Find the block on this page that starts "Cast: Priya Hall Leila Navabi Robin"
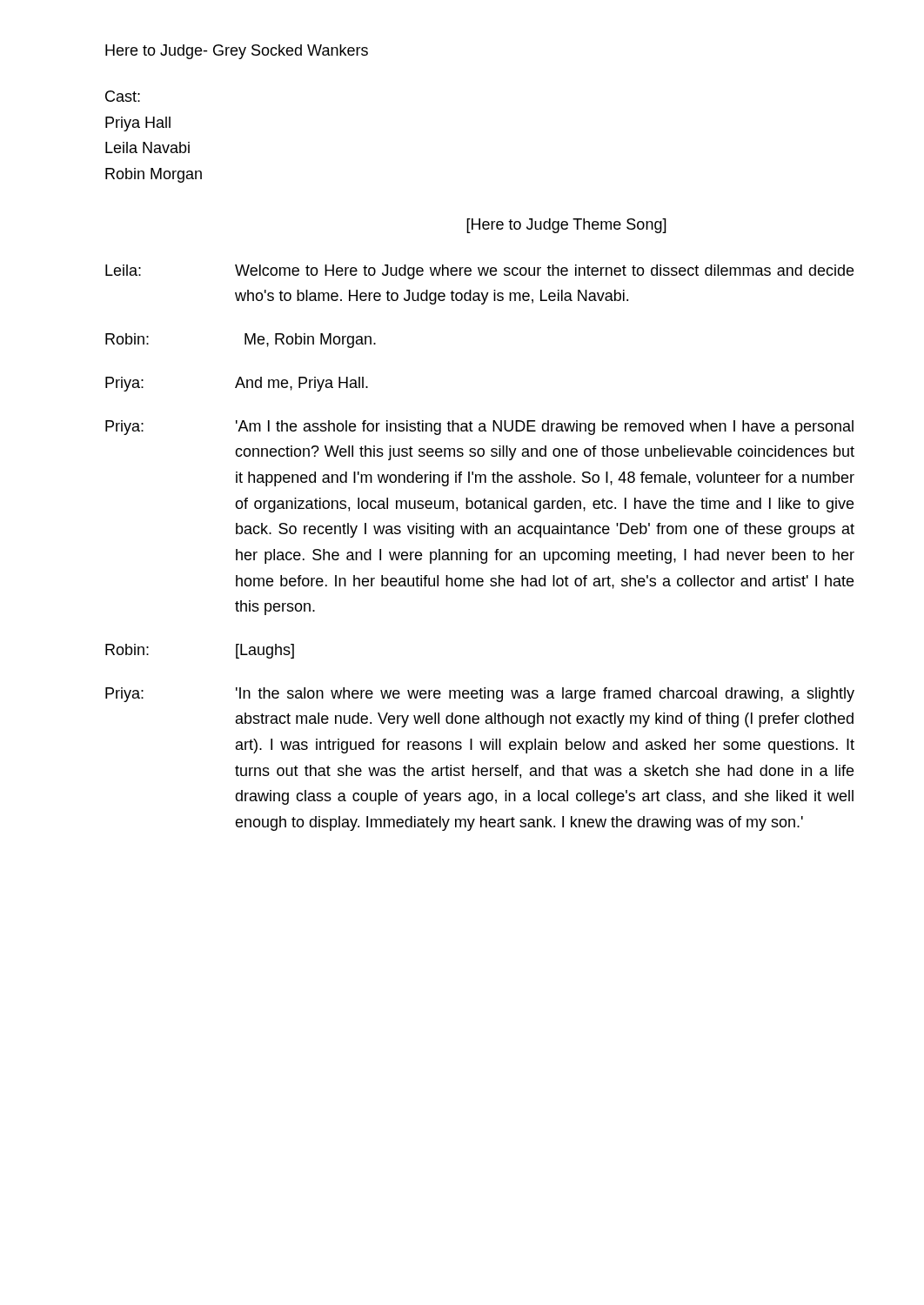Viewport: 924px width, 1305px height. click(154, 135)
